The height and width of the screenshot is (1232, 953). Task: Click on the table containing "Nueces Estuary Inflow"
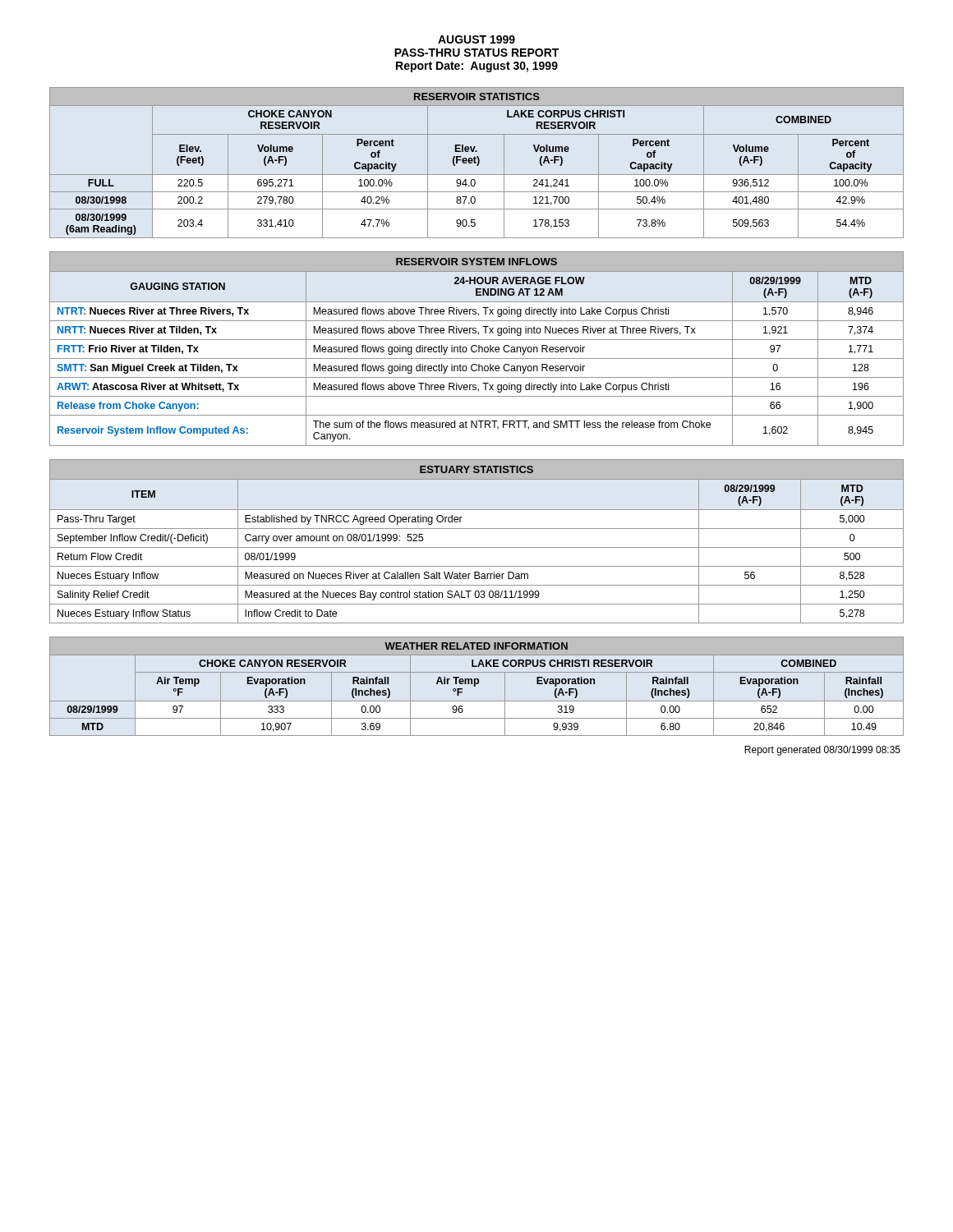tap(476, 541)
